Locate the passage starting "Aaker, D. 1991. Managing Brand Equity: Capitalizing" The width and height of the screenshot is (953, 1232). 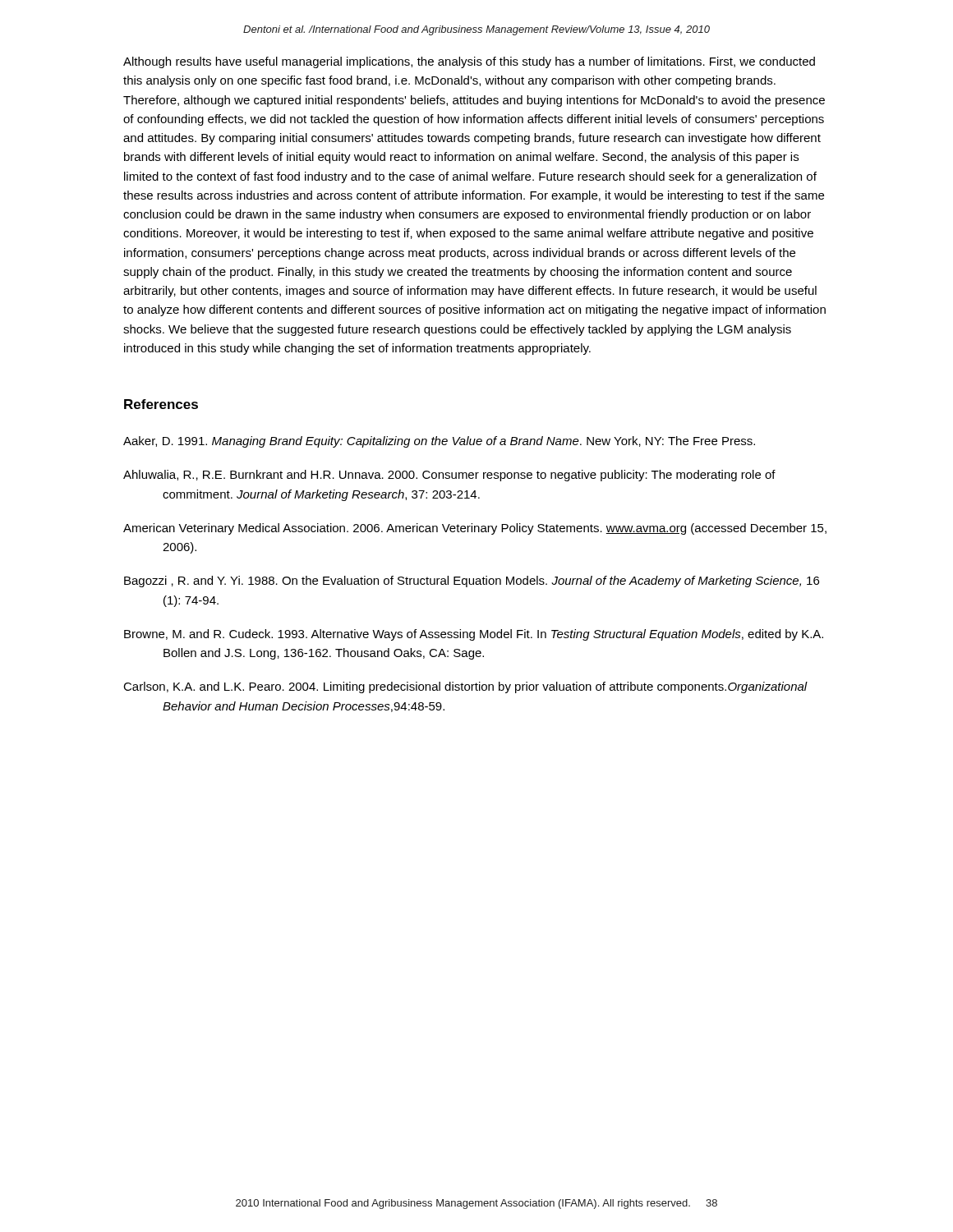(x=459, y=441)
